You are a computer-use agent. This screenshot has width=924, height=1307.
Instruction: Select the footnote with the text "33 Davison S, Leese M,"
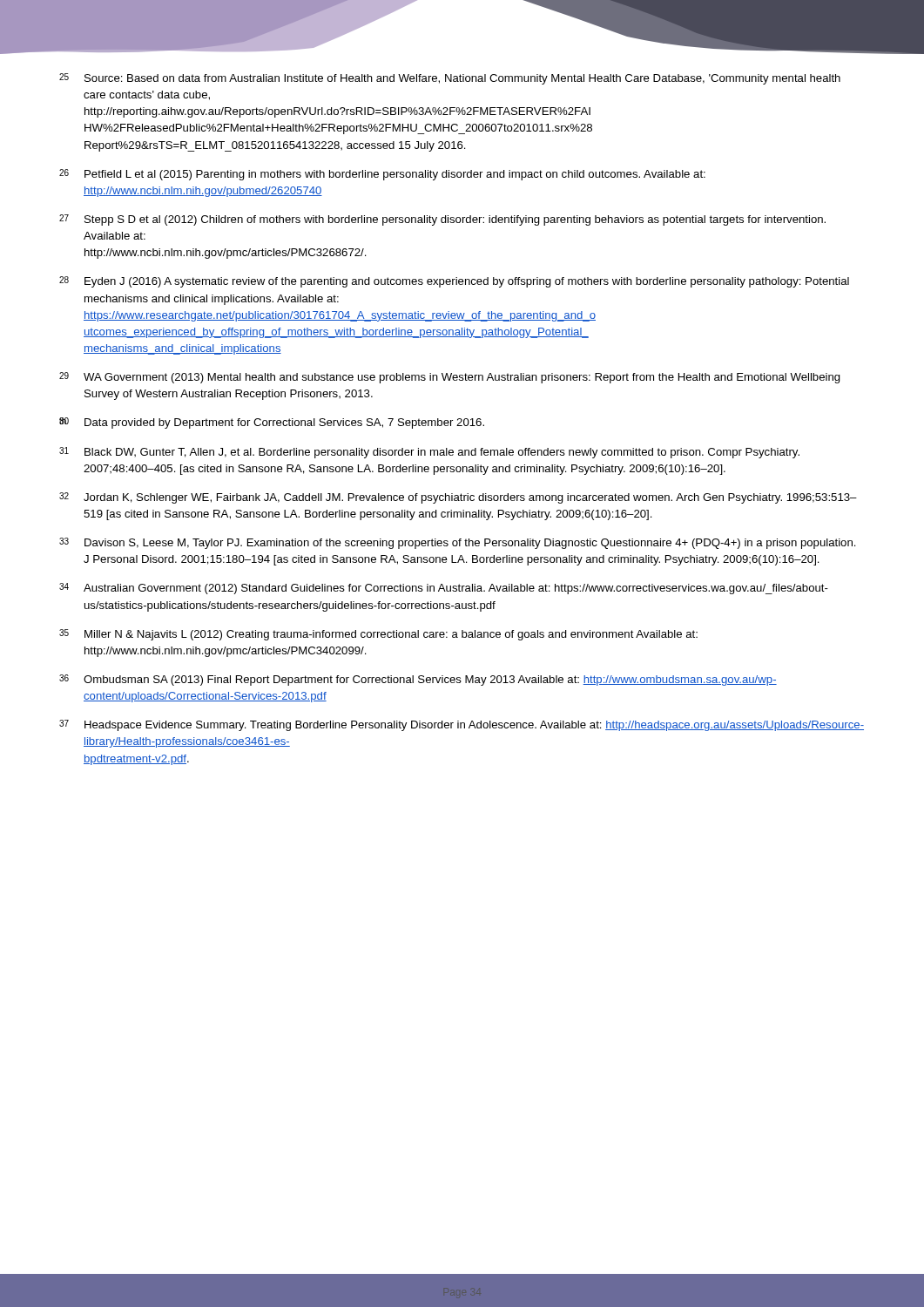[x=458, y=550]
